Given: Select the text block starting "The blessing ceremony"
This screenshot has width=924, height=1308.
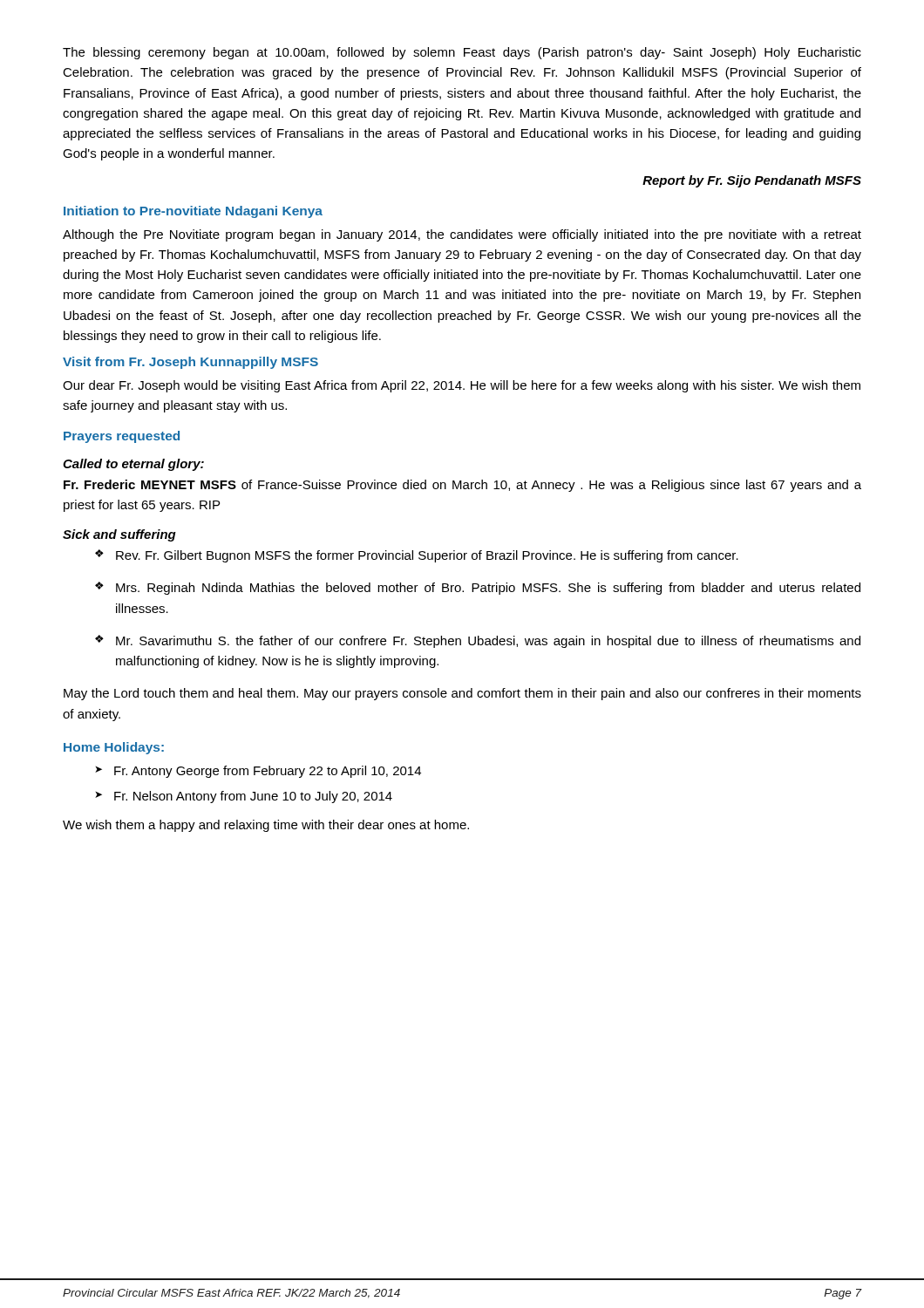Looking at the screenshot, I should (462, 103).
